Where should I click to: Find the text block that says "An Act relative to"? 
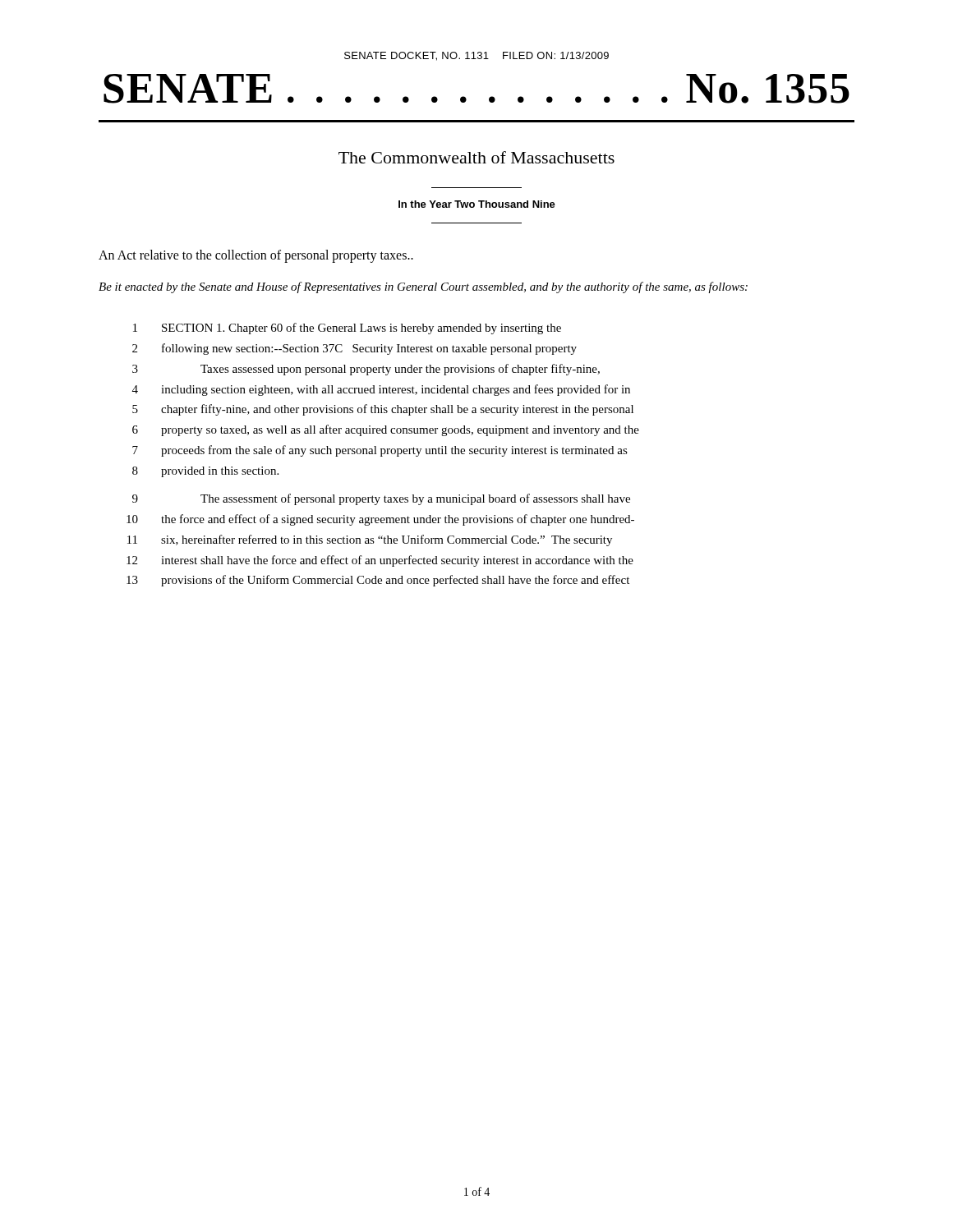(256, 255)
